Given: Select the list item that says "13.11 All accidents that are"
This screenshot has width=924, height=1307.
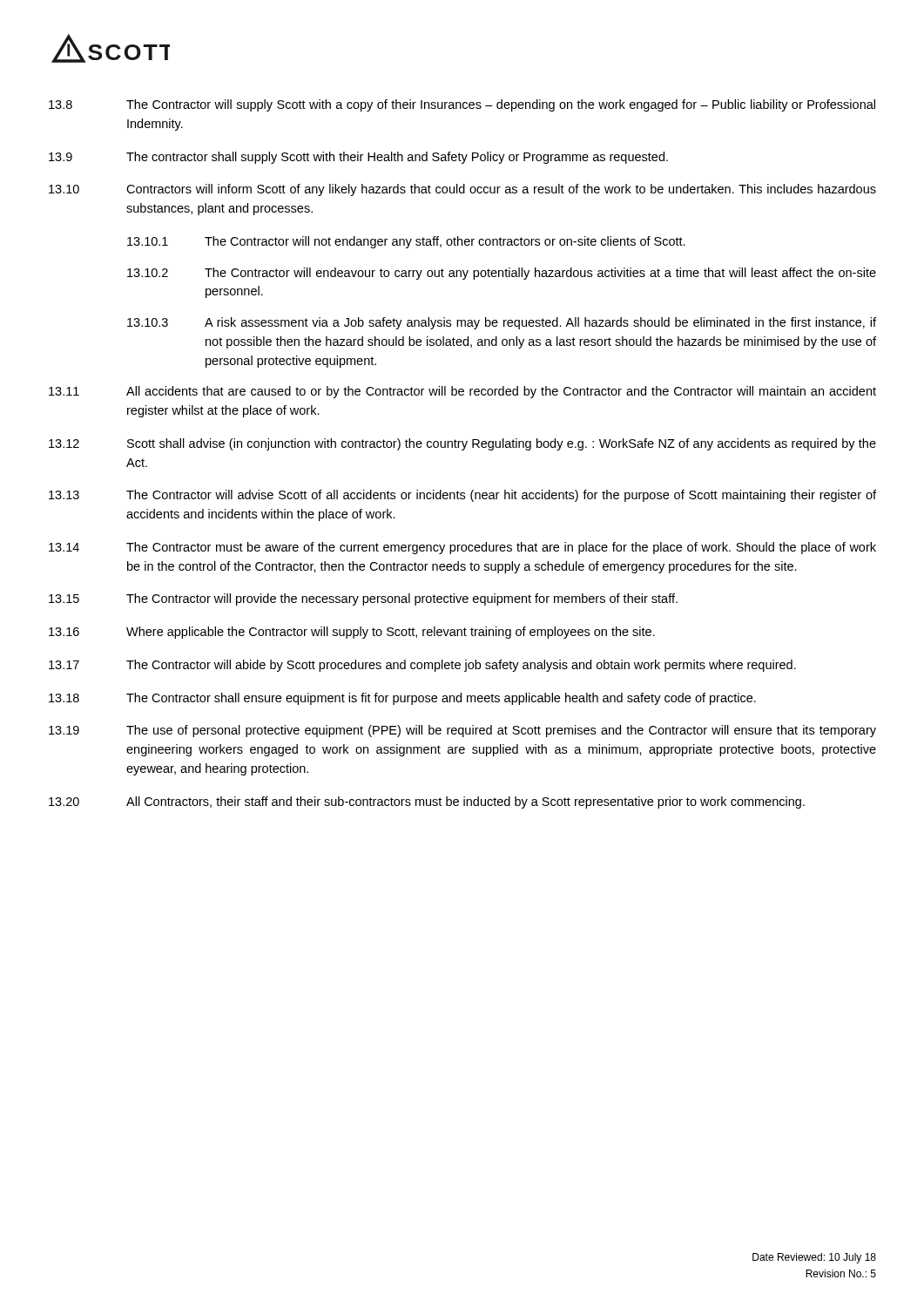Looking at the screenshot, I should 462,402.
